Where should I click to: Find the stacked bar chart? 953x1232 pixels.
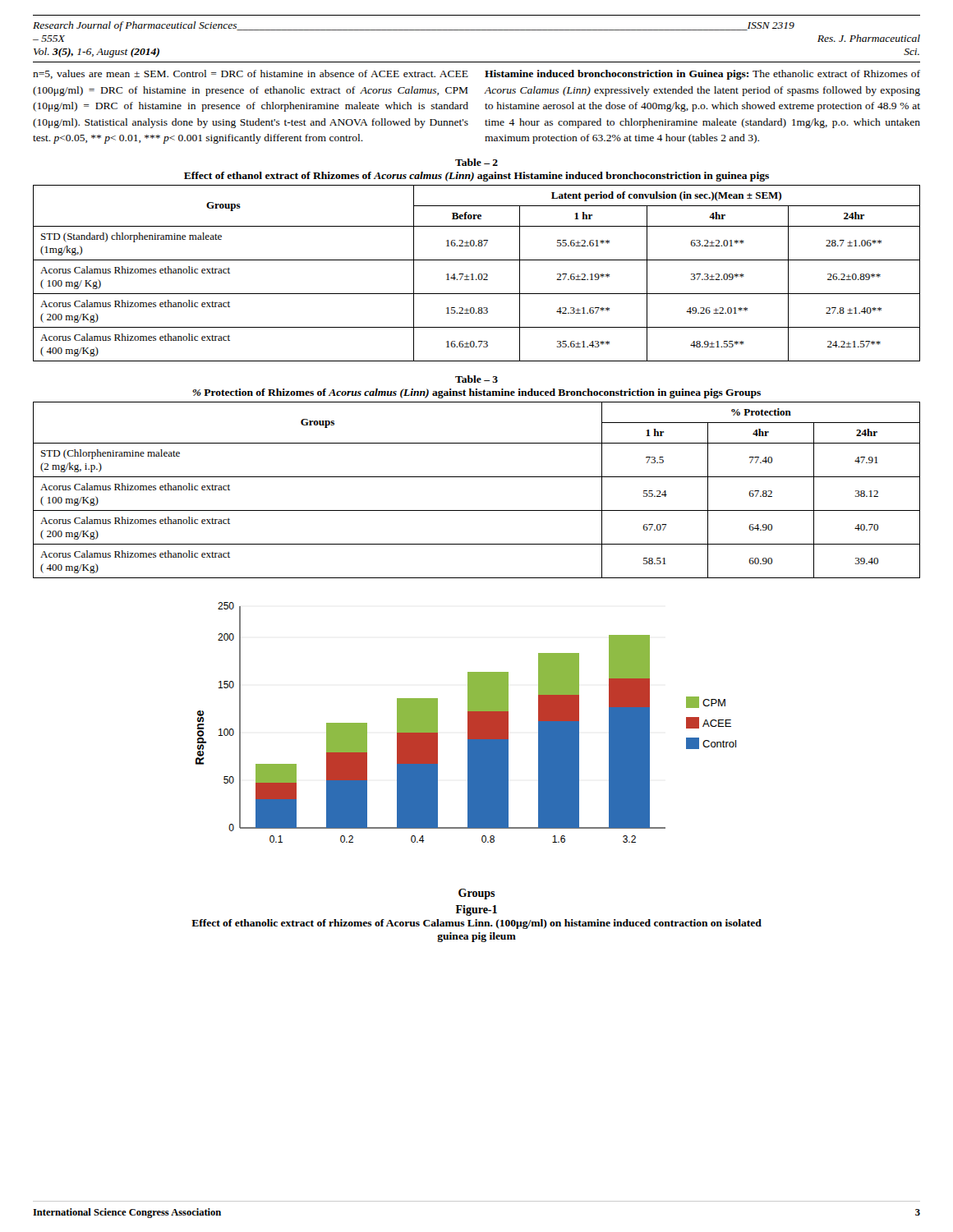[x=476, y=766]
